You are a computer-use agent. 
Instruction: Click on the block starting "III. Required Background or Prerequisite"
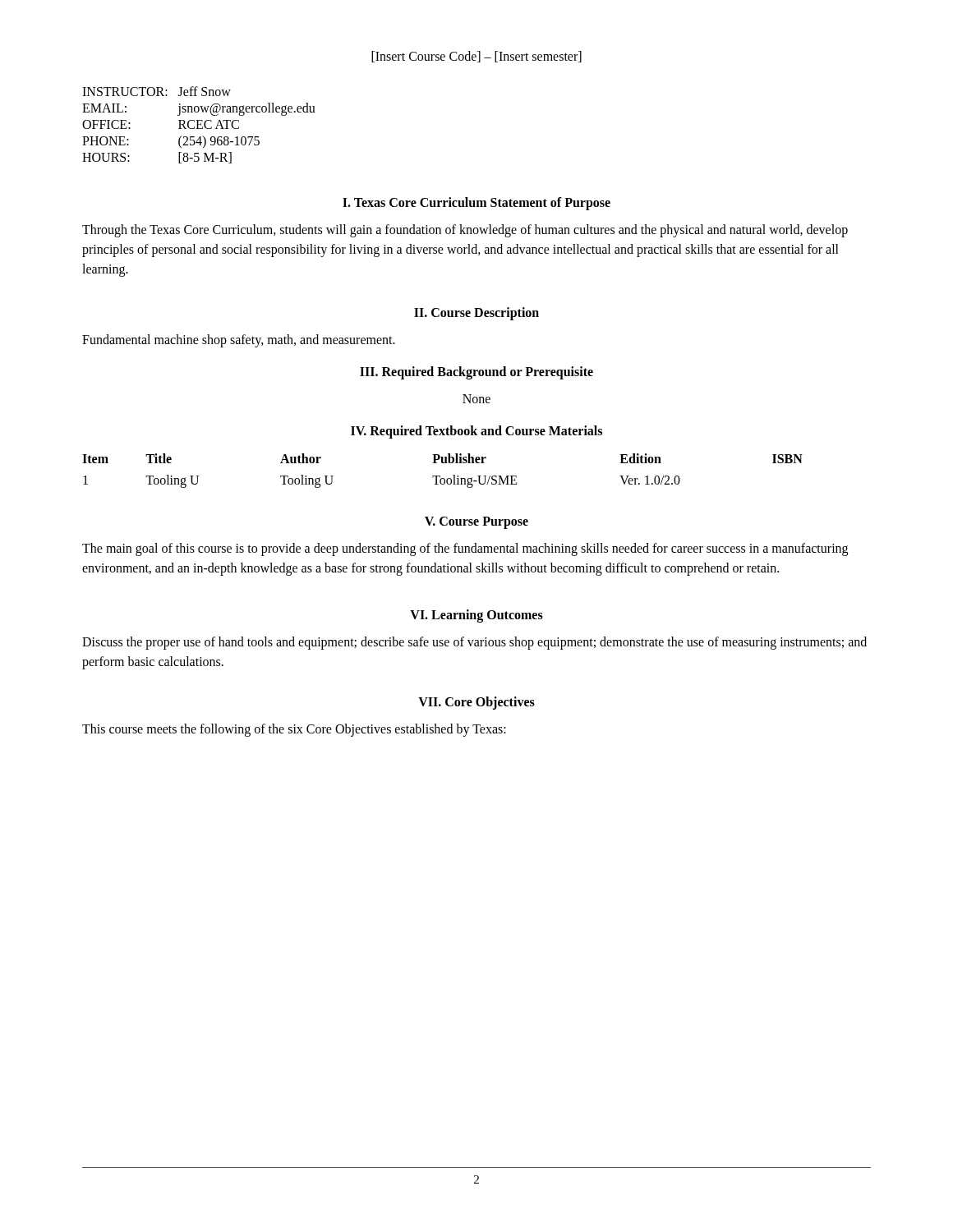tap(476, 372)
